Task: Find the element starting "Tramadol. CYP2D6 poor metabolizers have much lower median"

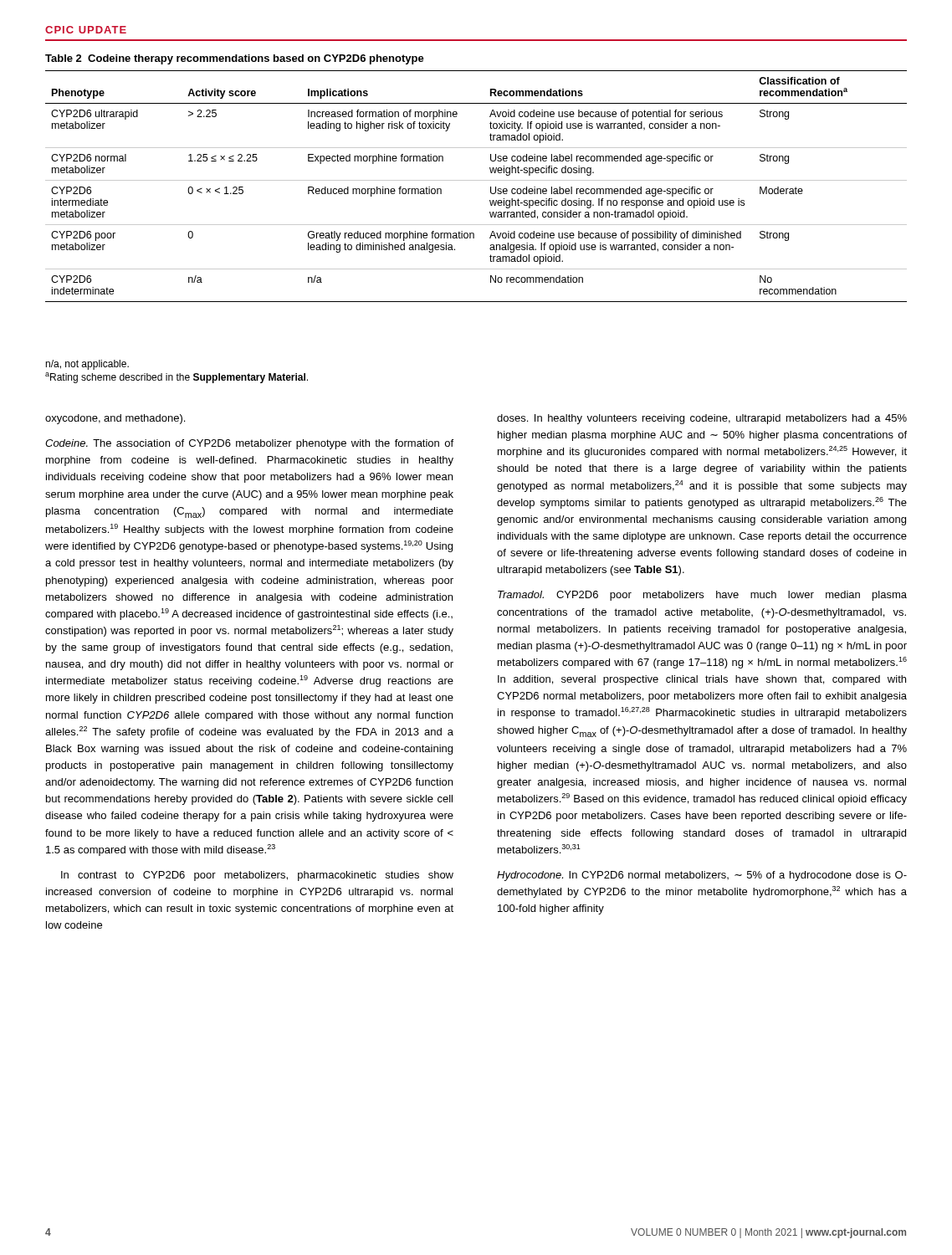Action: pyautogui.click(x=702, y=722)
